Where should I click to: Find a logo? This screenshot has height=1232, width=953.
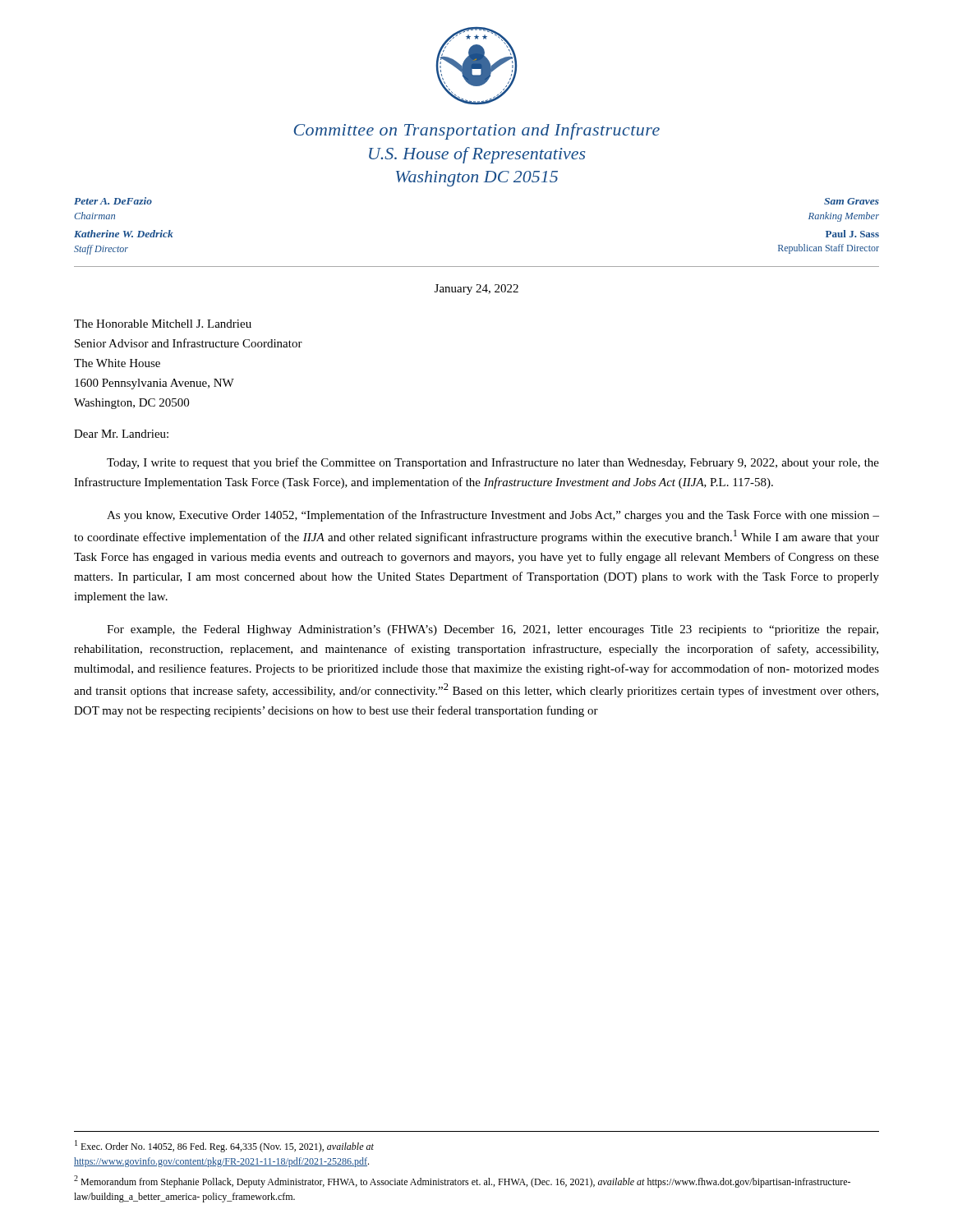pos(476,67)
